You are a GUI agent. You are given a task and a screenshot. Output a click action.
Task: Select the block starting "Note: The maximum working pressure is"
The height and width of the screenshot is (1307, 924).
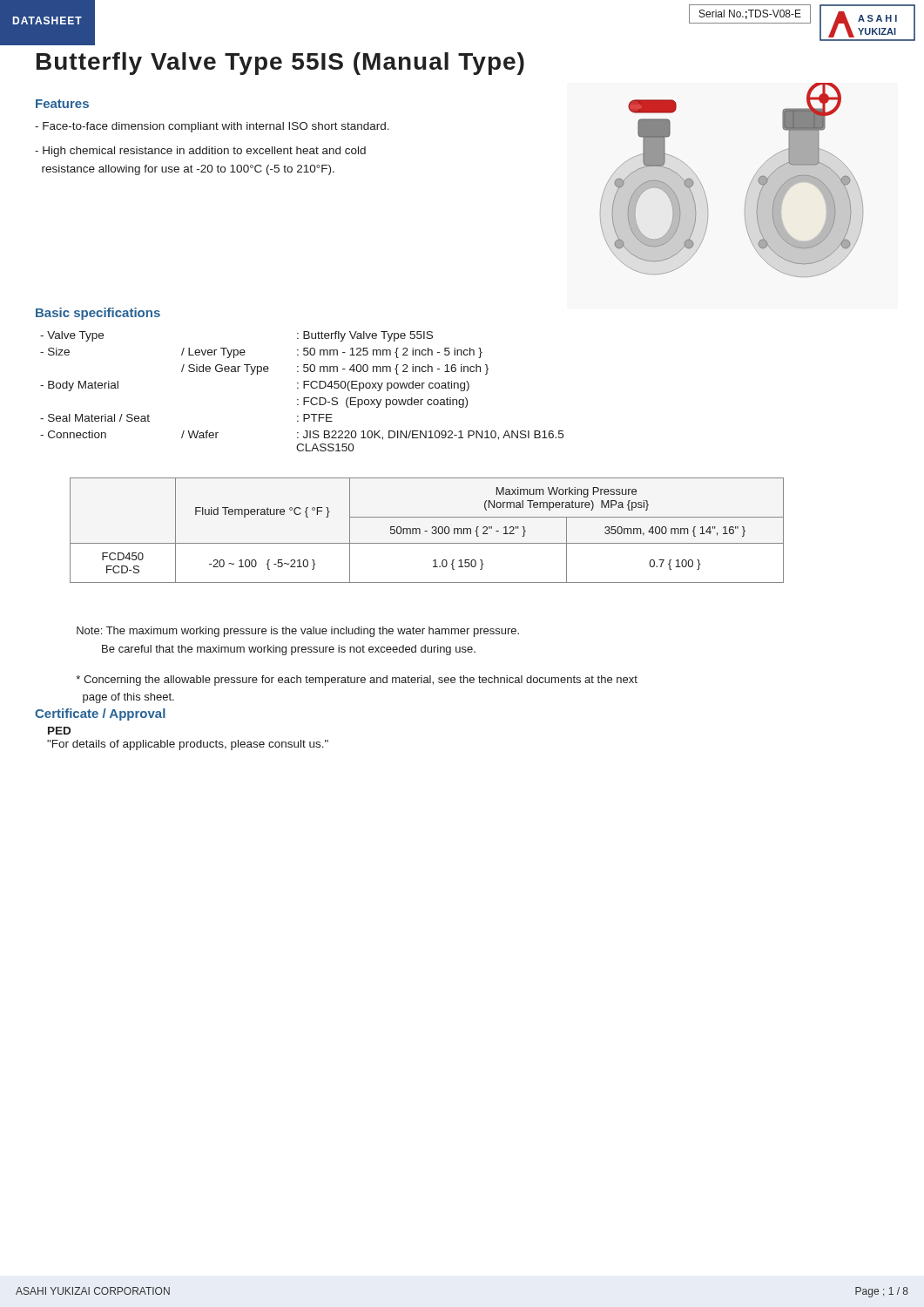295,639
